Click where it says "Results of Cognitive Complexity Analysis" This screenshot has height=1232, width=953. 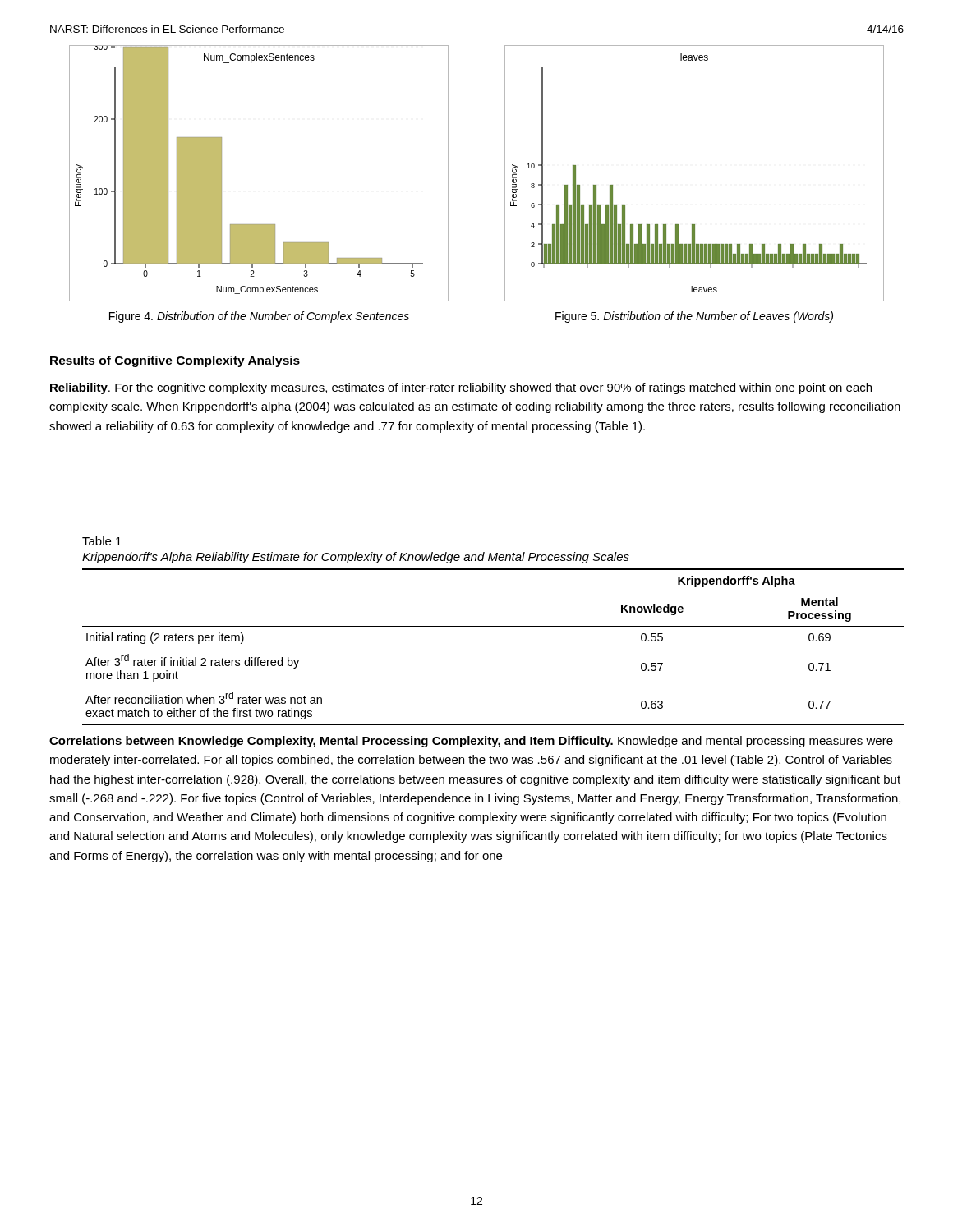click(175, 360)
